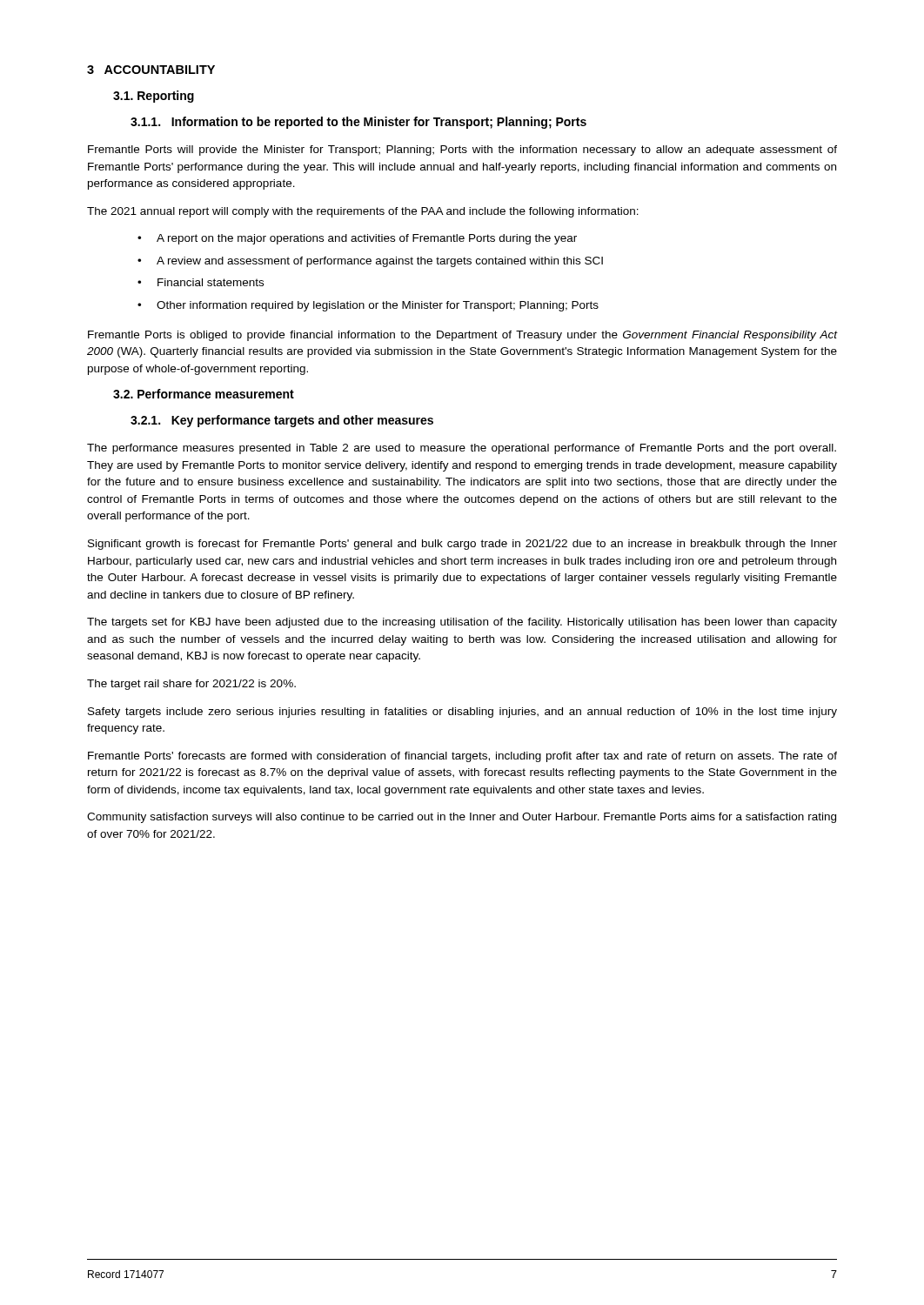Viewport: 924px width, 1305px height.
Task: Locate the passage starting "A report on"
Action: 367,238
